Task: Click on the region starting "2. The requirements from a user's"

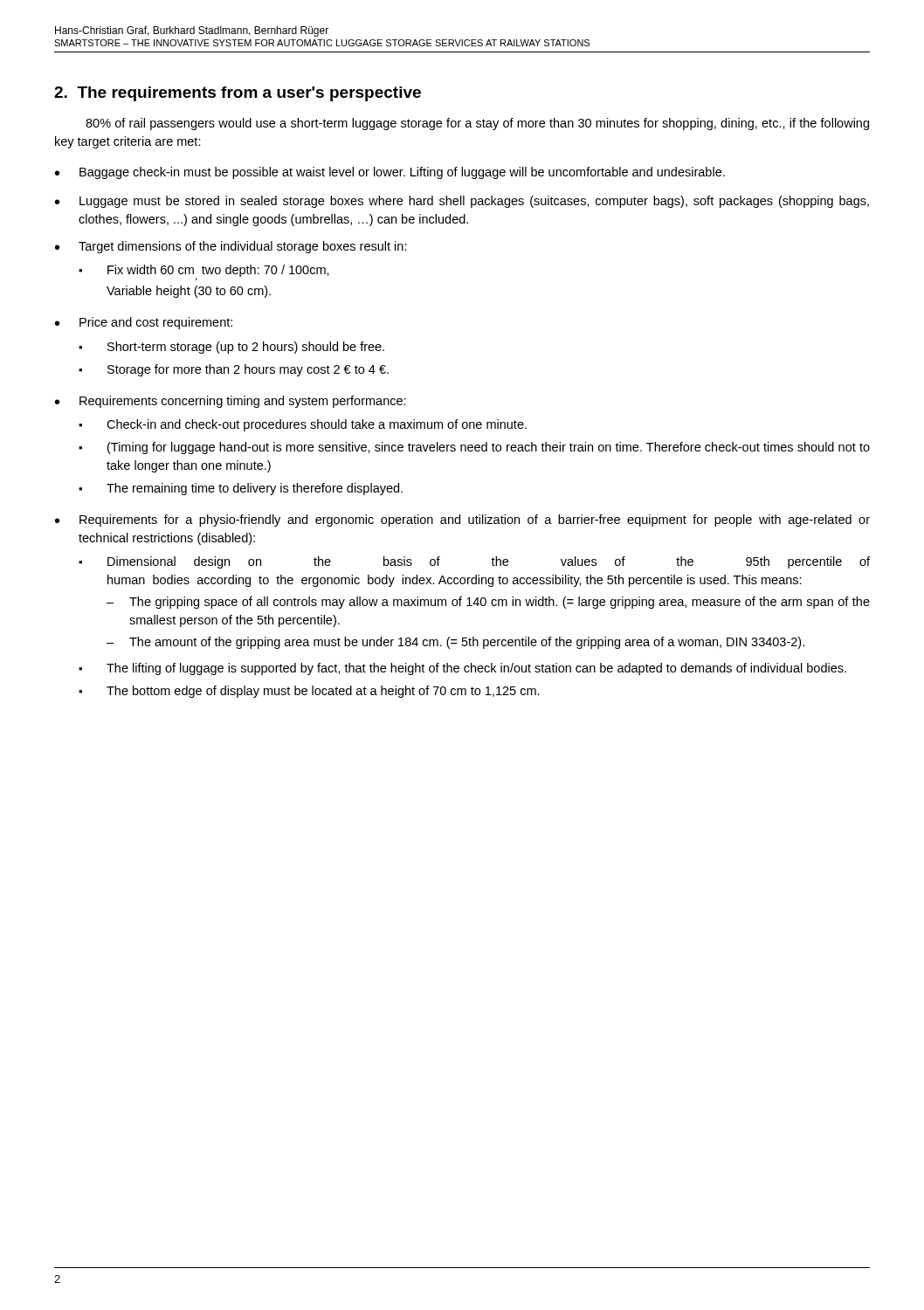Action: 238,92
